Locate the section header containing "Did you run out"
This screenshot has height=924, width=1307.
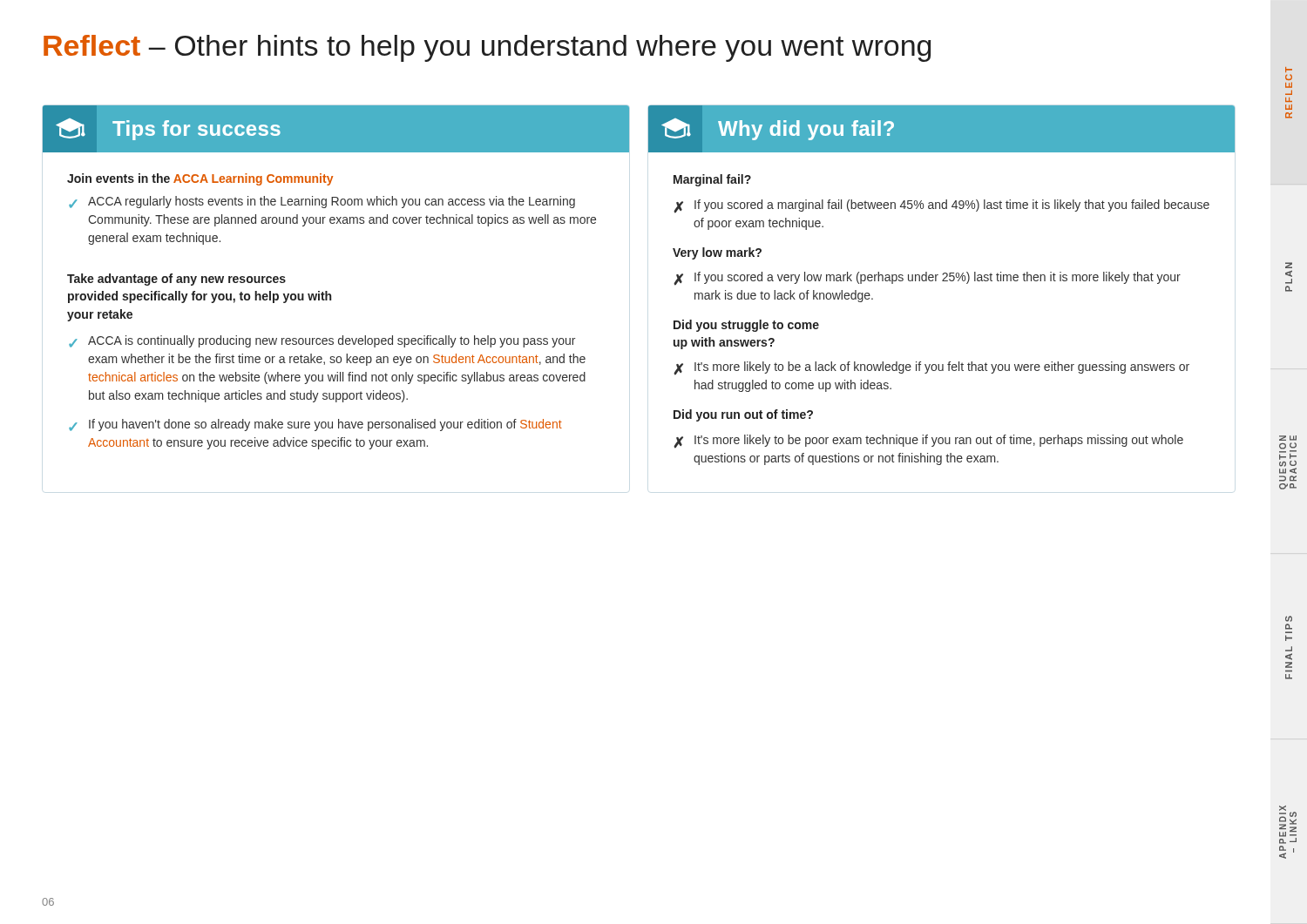(x=743, y=415)
